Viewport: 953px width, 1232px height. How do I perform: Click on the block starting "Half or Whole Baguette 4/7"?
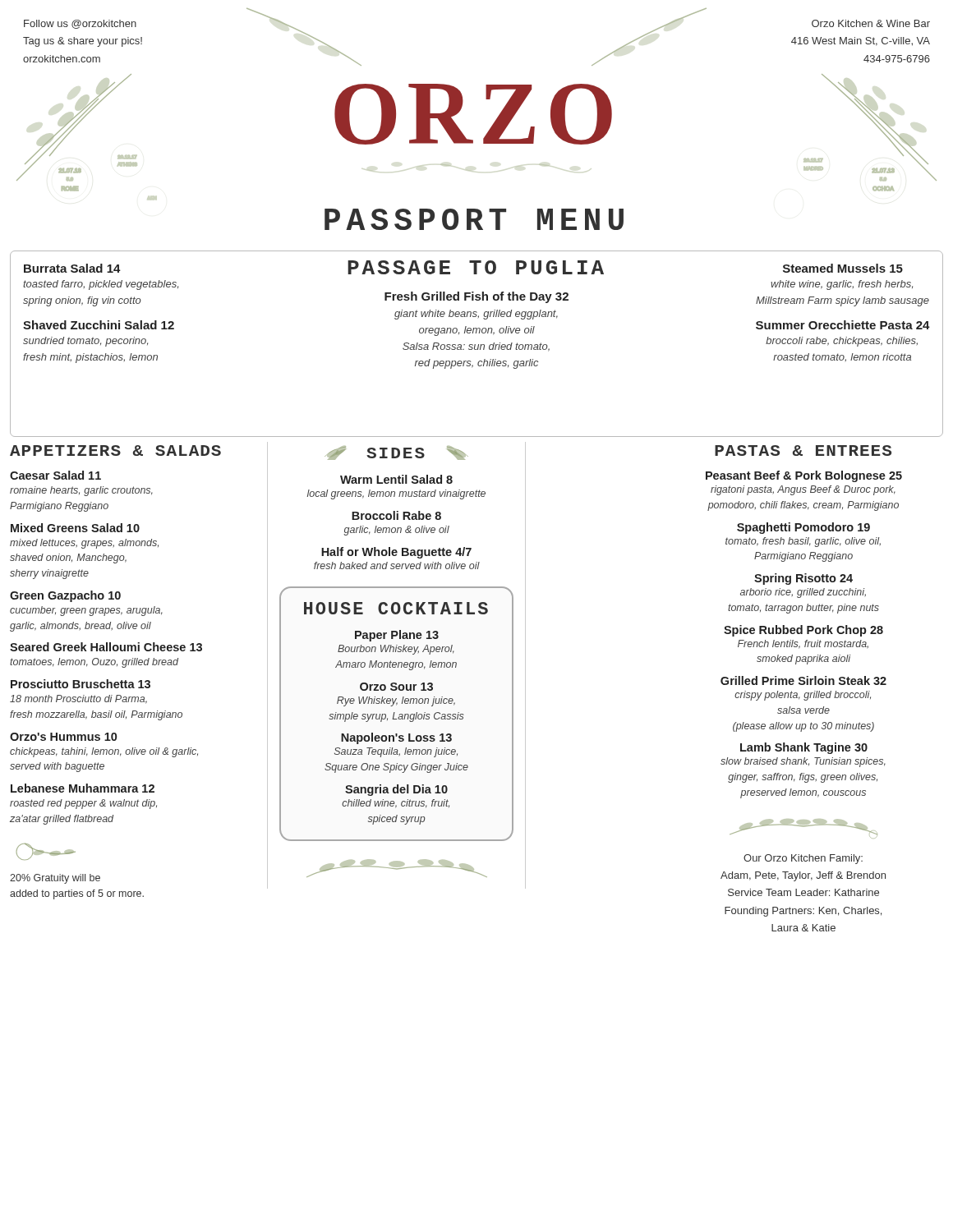point(396,559)
